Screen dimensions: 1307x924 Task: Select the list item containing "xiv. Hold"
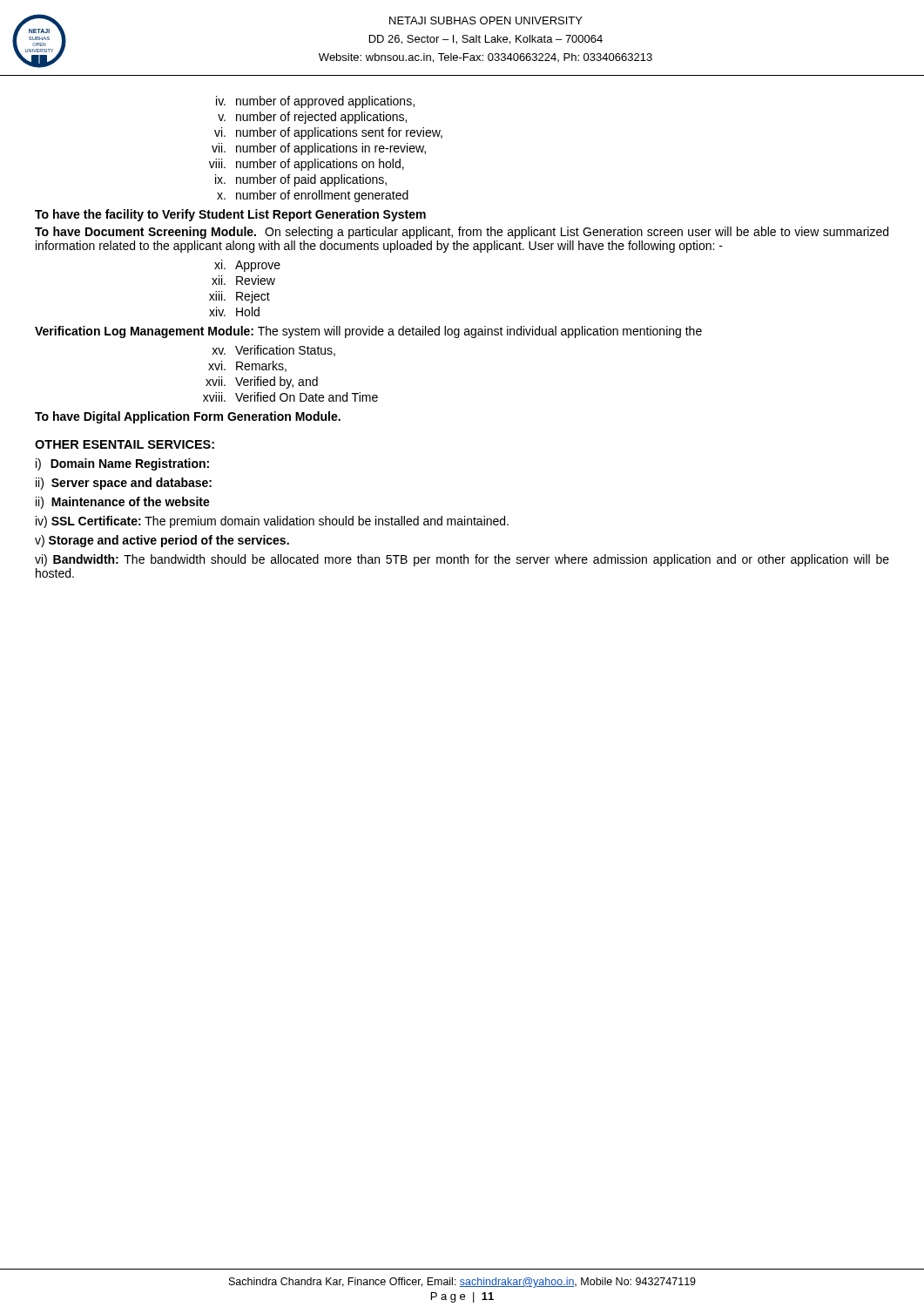point(234,312)
